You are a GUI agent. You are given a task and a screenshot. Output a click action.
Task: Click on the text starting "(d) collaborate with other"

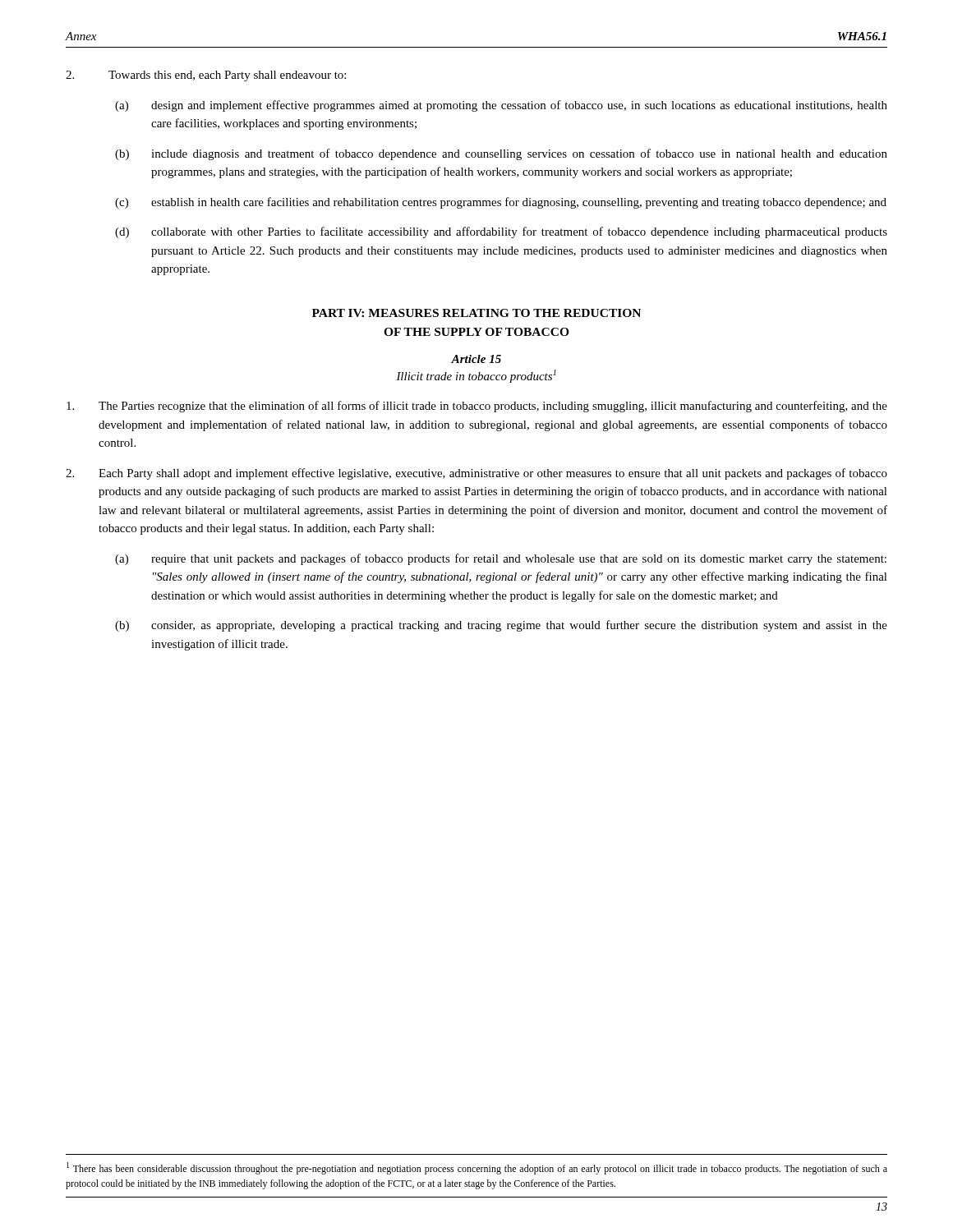[501, 250]
